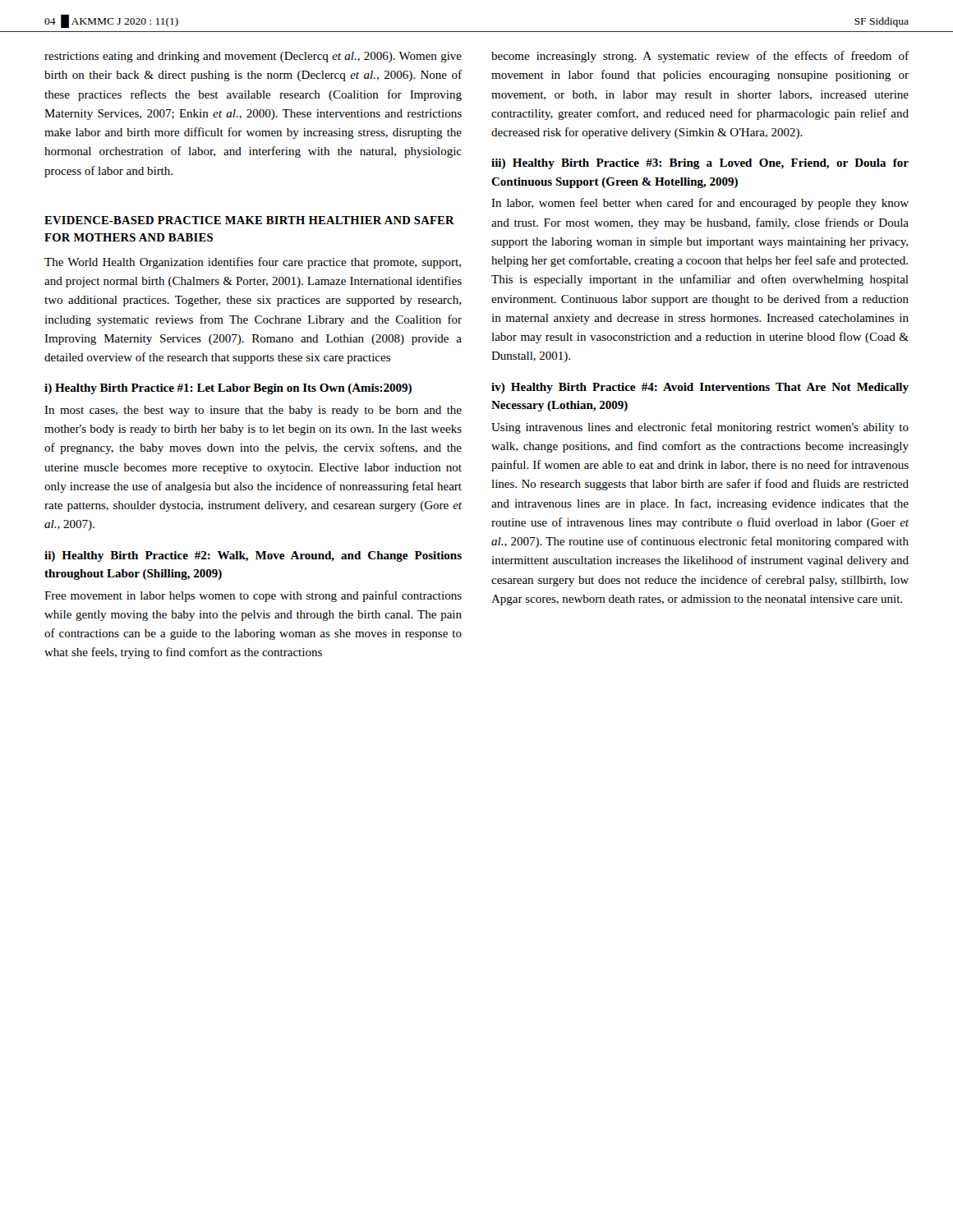
Task: Click on the block starting "iii) Healthy Birth Practice #3: Bring a Loved"
Action: coord(700,172)
